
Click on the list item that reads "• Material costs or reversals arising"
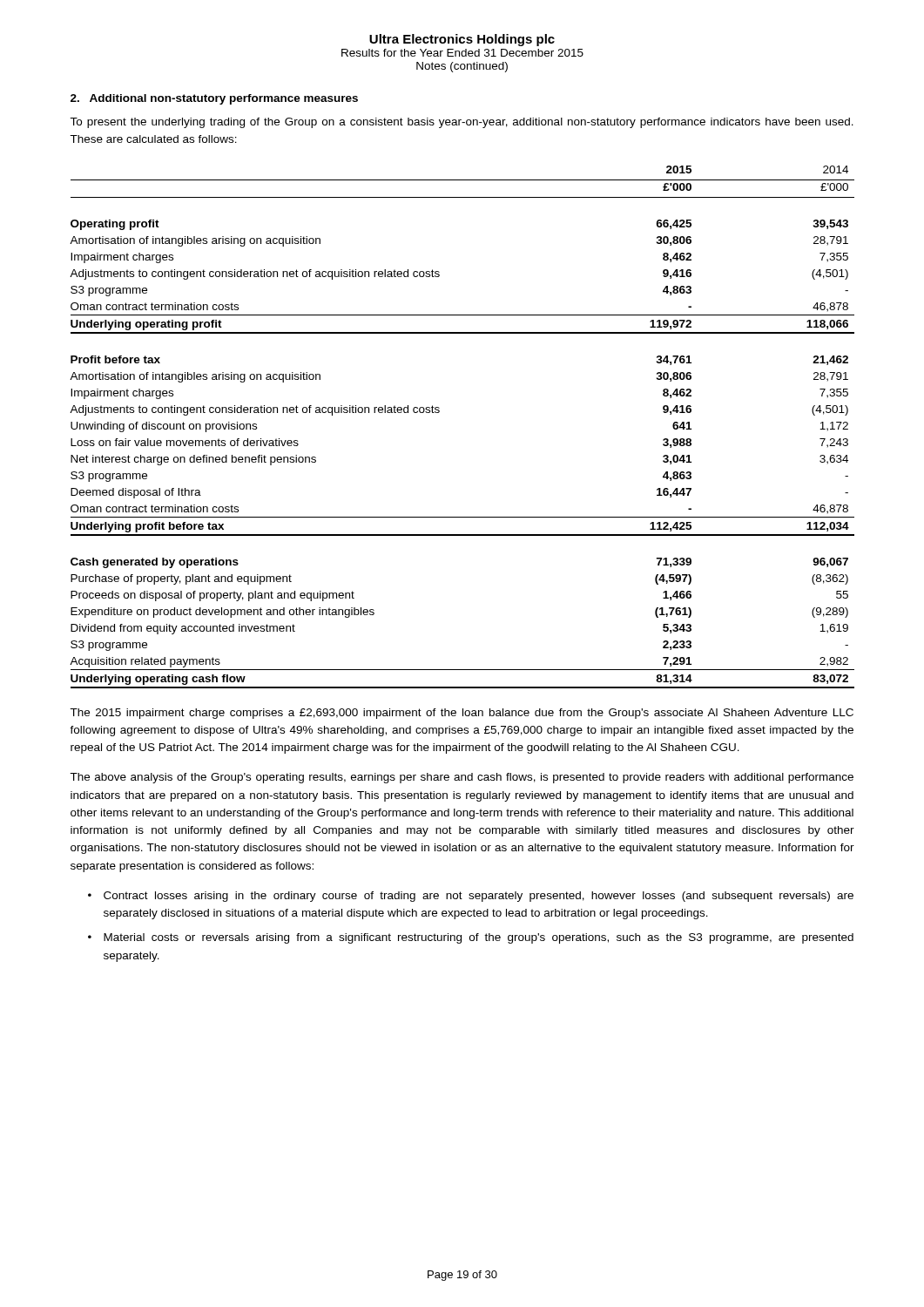coord(471,947)
